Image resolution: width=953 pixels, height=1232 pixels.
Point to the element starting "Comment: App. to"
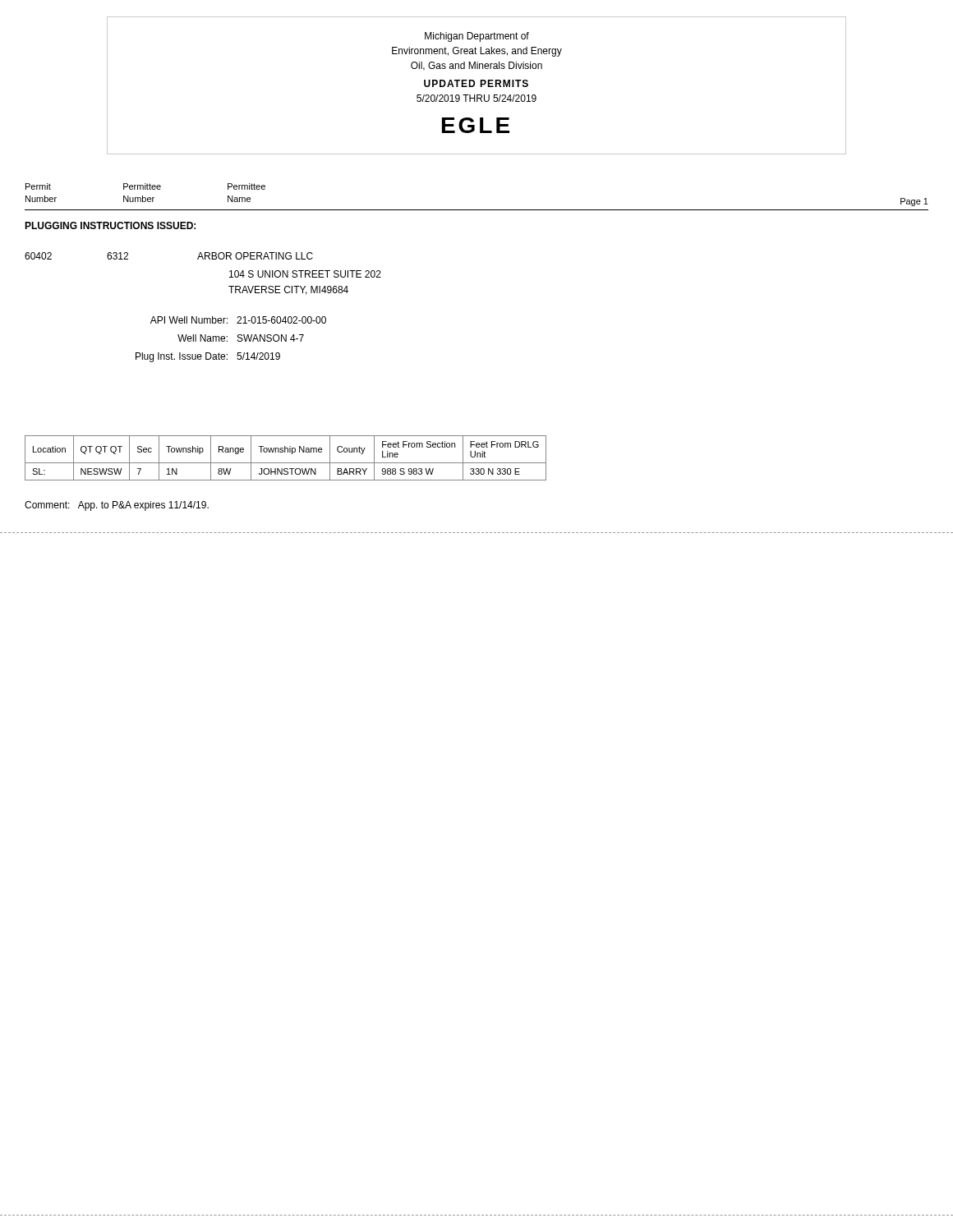[117, 505]
